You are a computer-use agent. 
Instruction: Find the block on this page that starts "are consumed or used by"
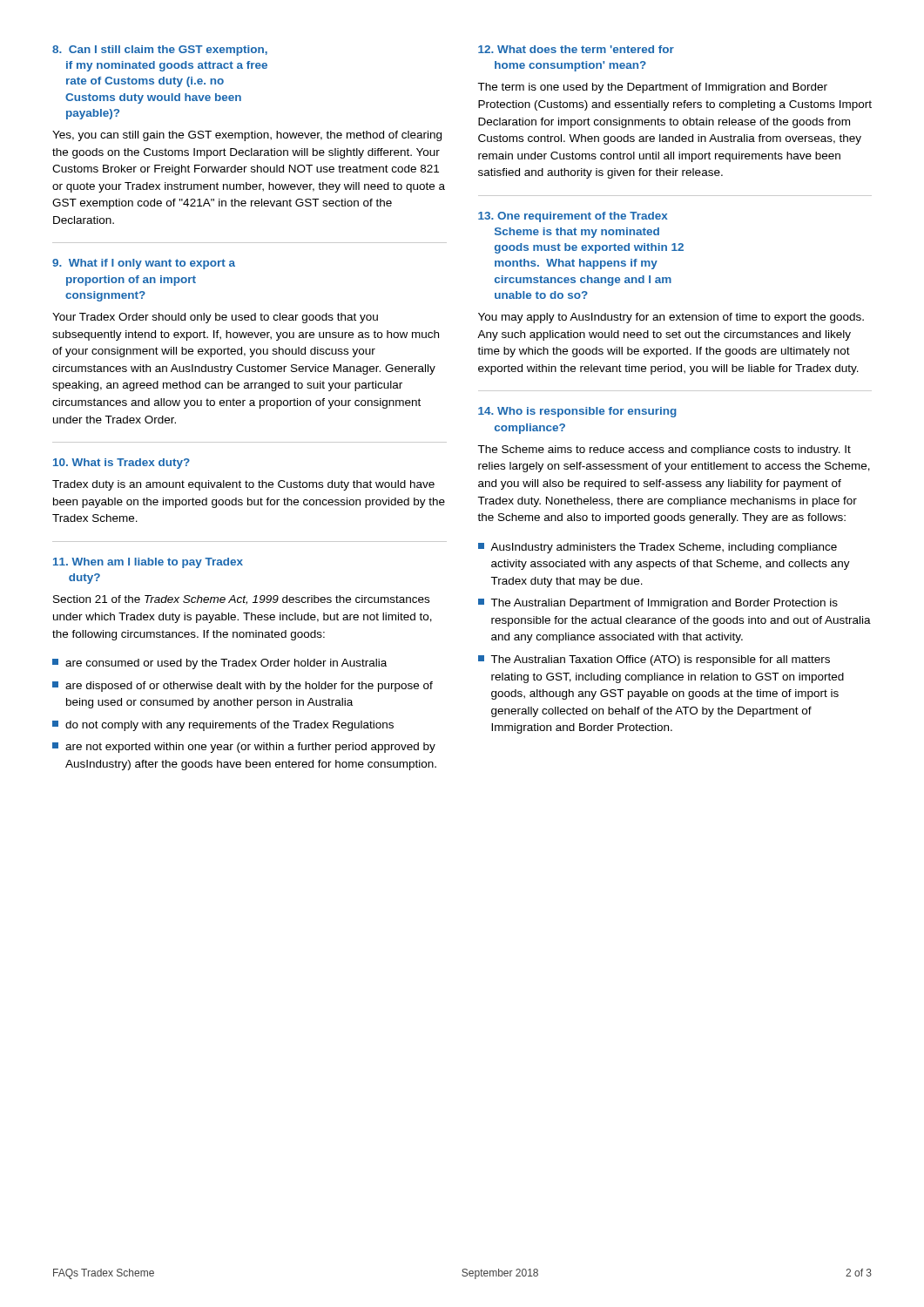click(220, 663)
